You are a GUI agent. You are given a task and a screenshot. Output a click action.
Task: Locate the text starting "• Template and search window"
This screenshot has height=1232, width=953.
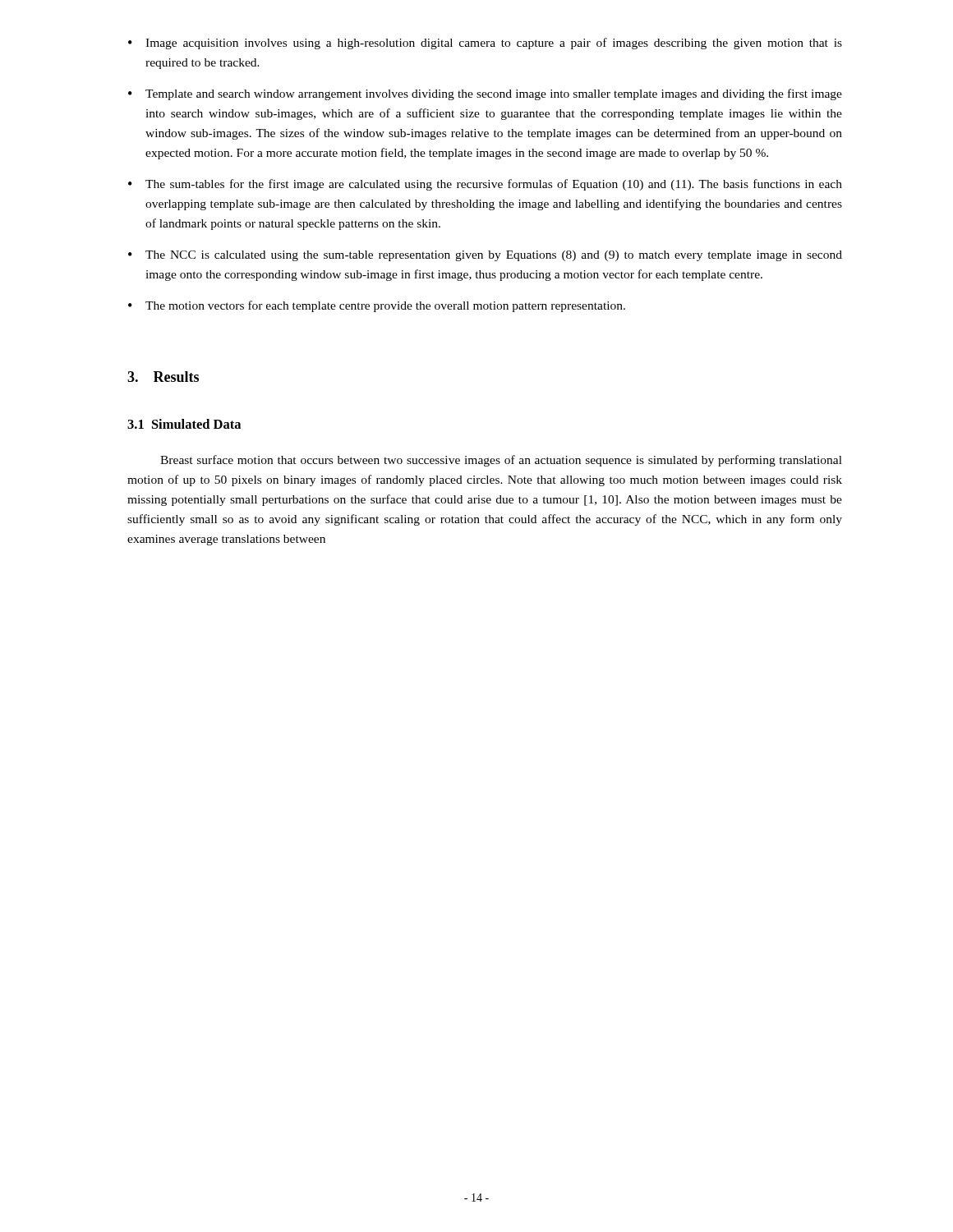(x=485, y=123)
